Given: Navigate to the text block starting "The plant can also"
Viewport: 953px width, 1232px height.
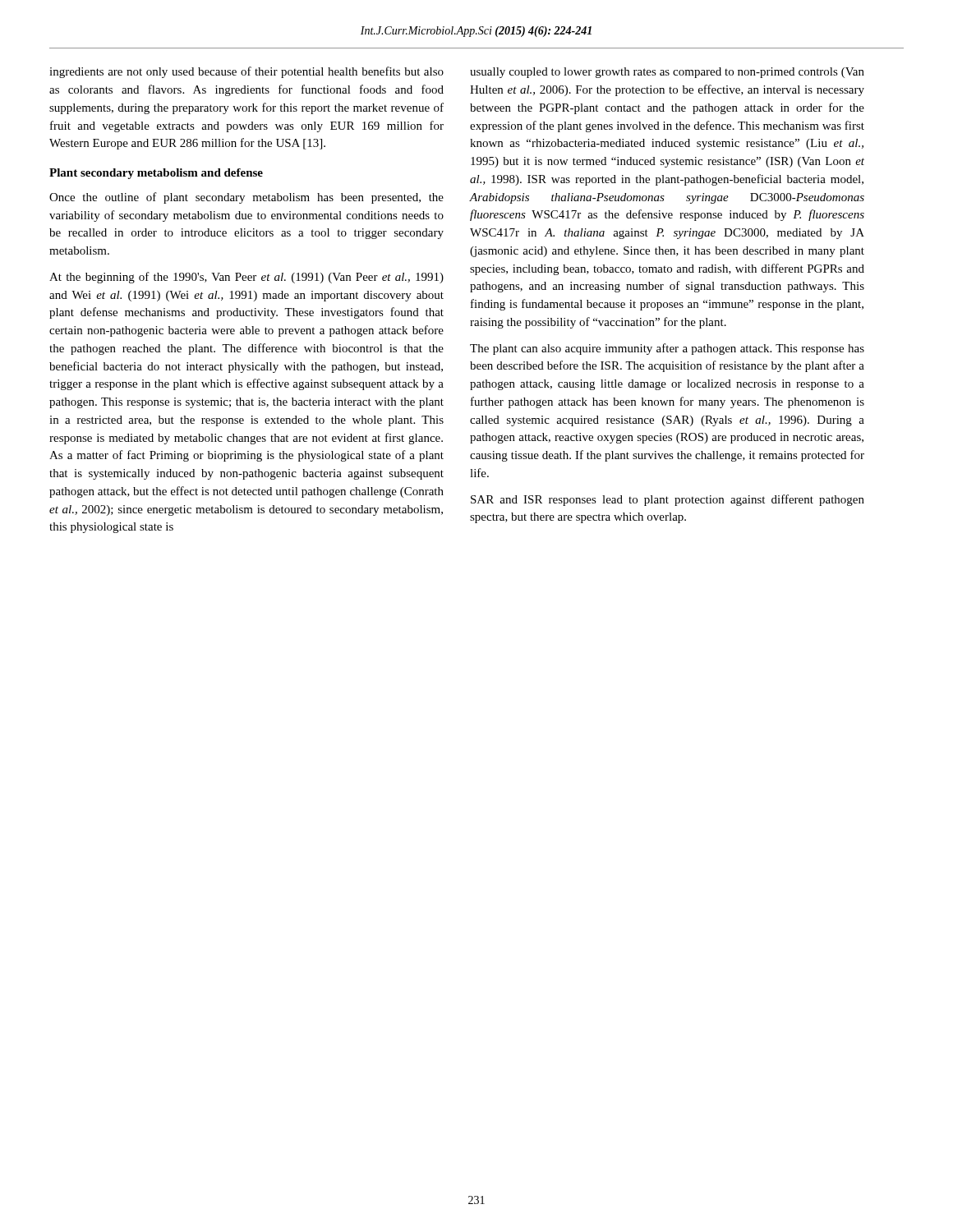Looking at the screenshot, I should (667, 411).
